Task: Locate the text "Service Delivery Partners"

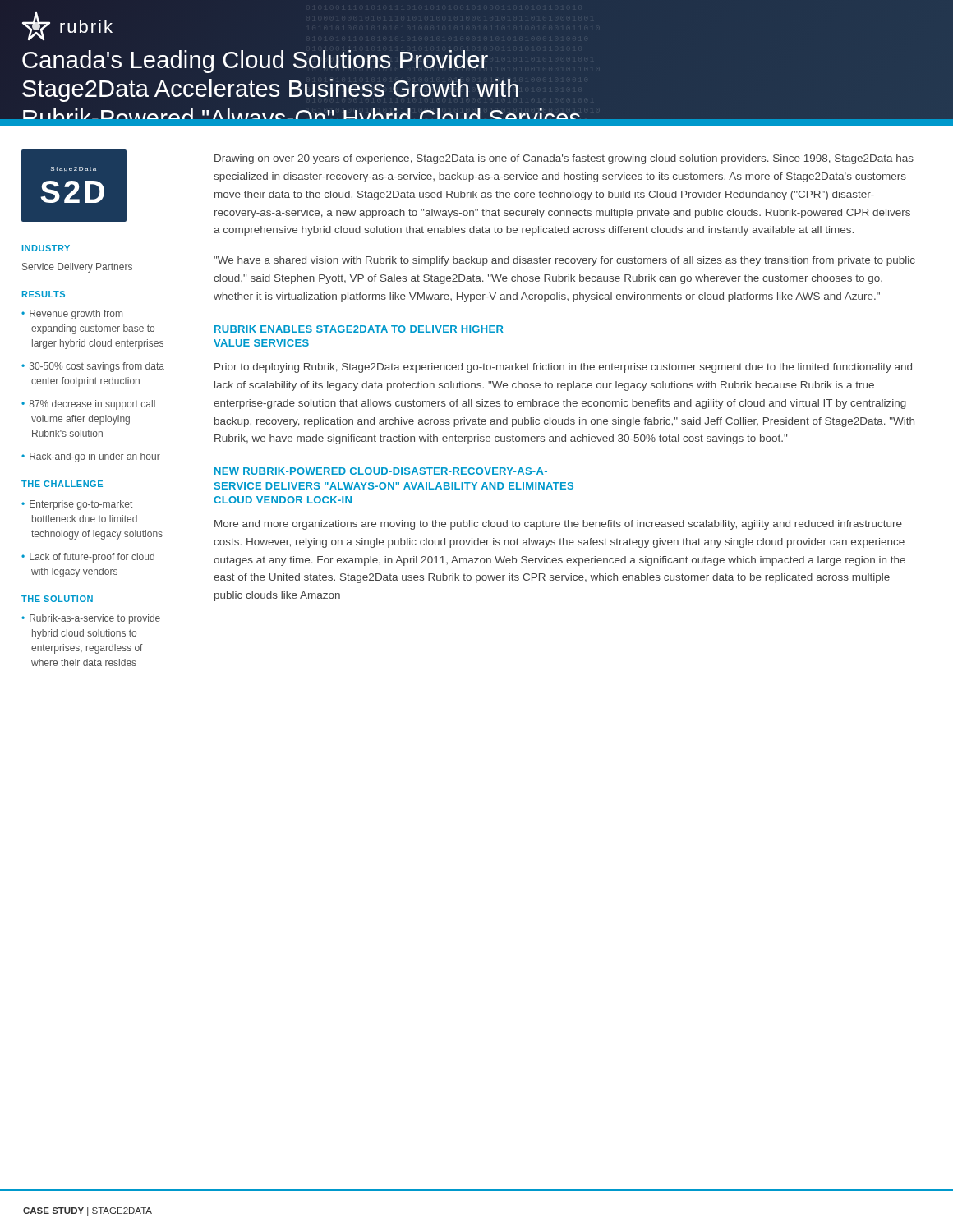Action: [77, 267]
